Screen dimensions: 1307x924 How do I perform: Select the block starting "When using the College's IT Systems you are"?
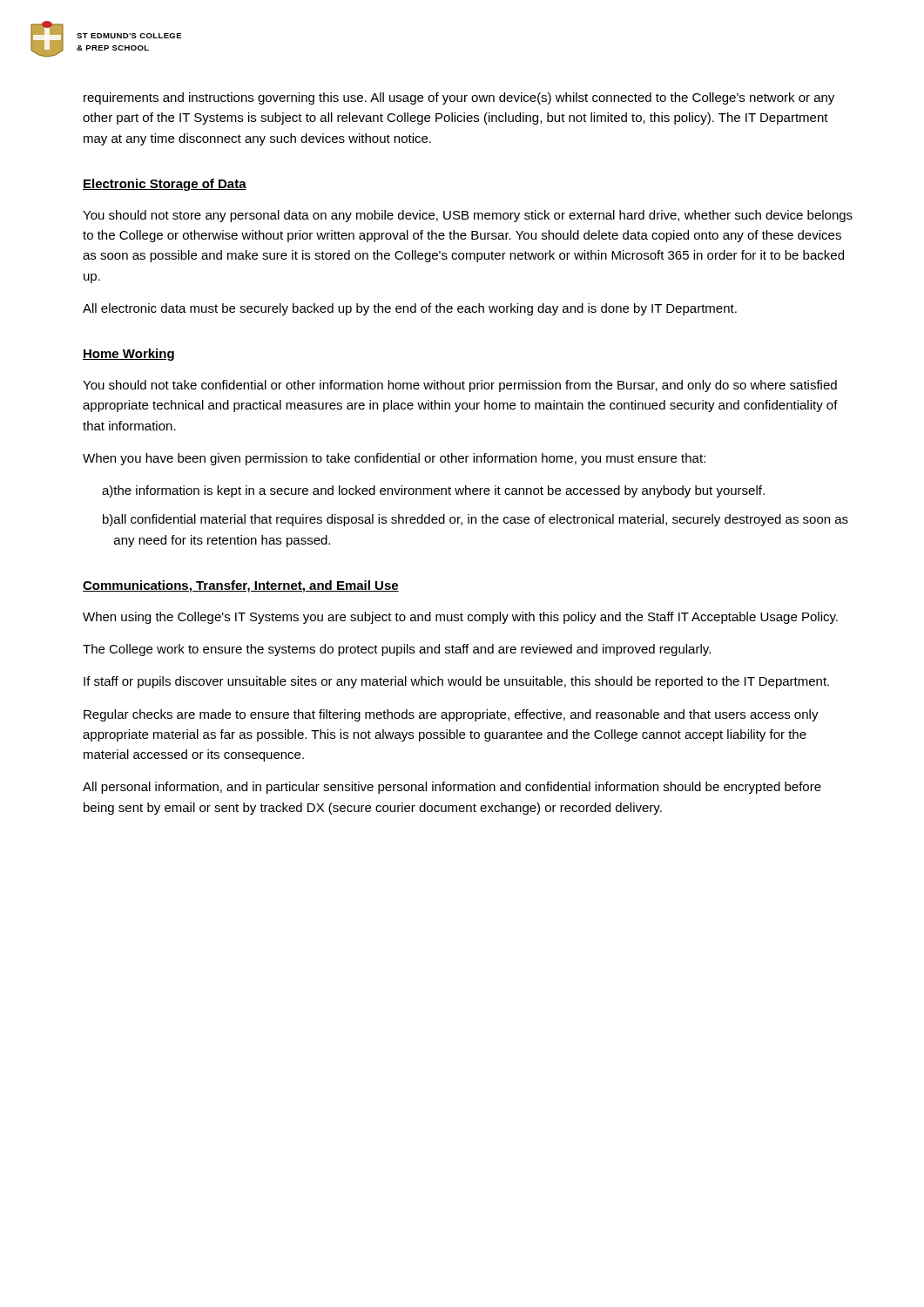coord(469,616)
